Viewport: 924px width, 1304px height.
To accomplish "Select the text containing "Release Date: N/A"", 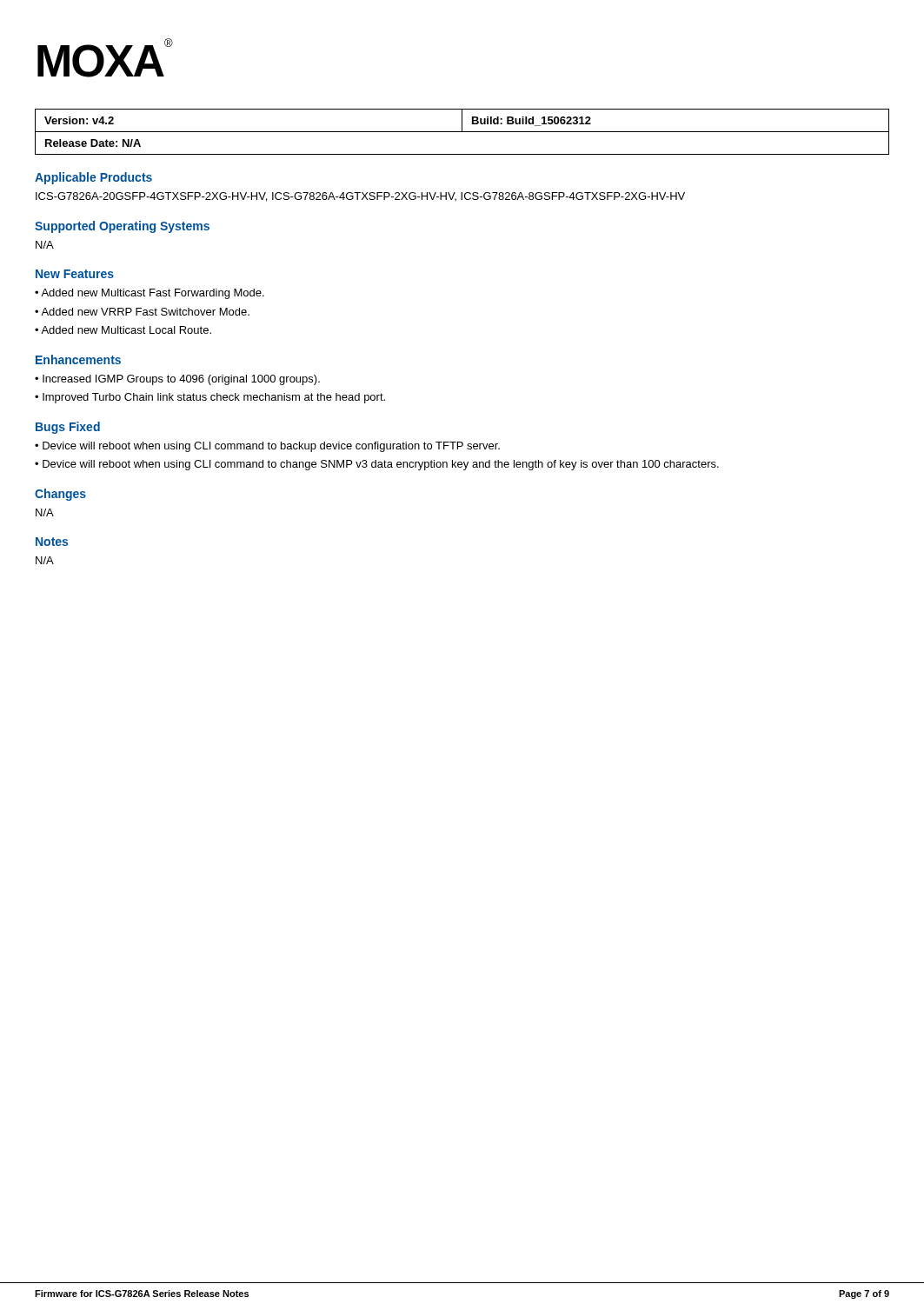I will click(93, 143).
